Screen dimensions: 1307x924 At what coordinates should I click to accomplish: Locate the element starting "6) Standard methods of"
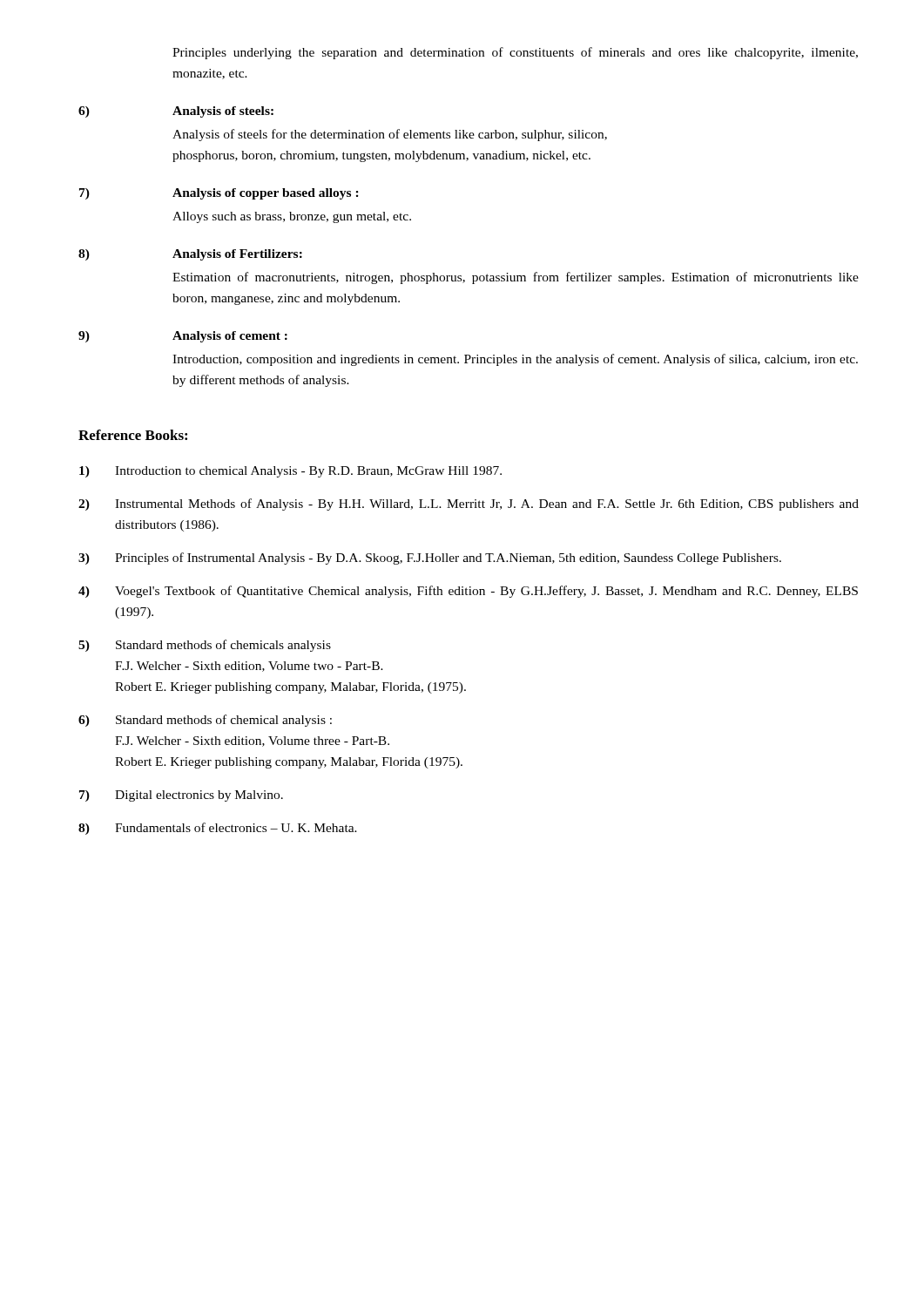coord(205,721)
